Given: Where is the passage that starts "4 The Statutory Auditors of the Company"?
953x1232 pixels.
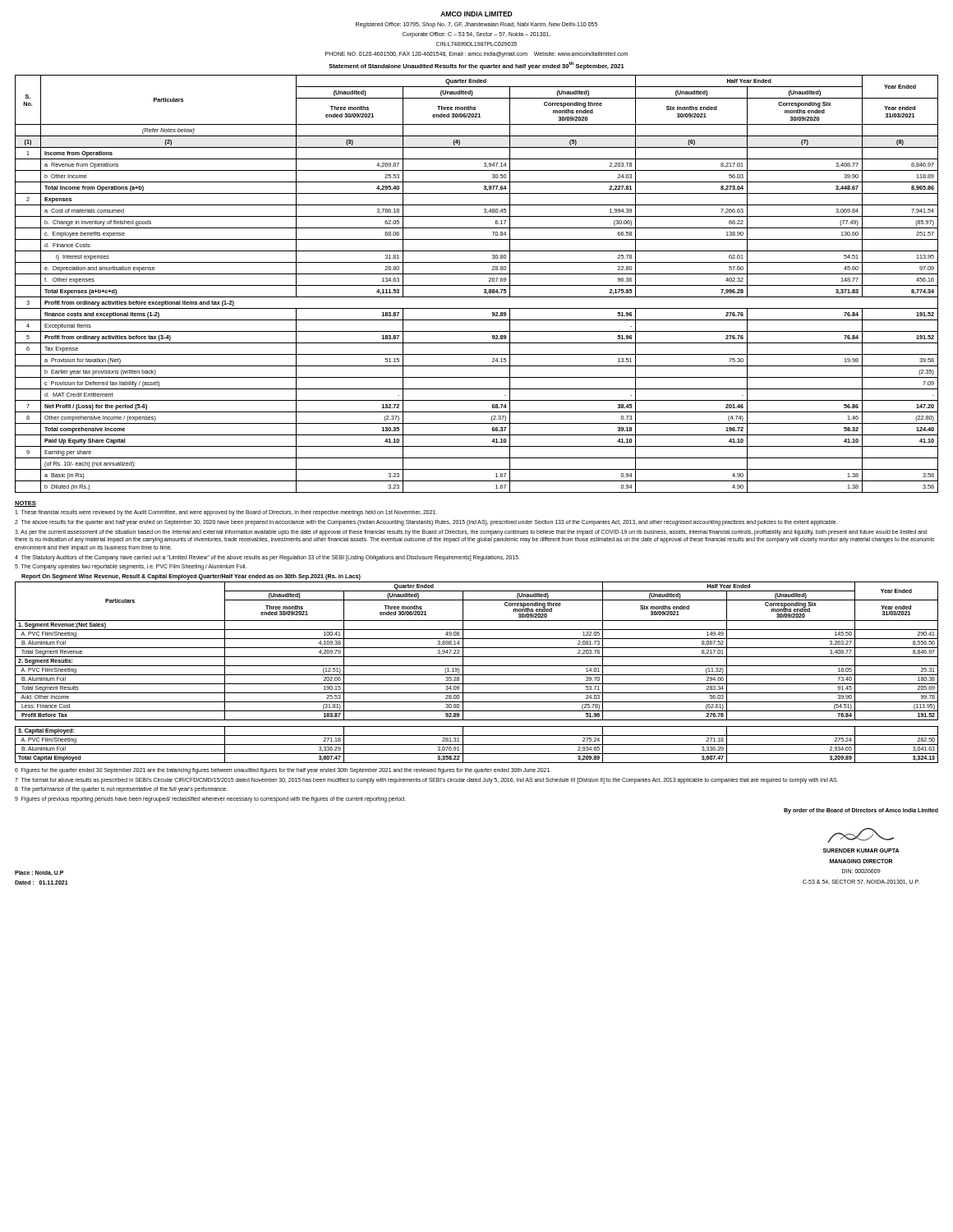Looking at the screenshot, I should 267,557.
